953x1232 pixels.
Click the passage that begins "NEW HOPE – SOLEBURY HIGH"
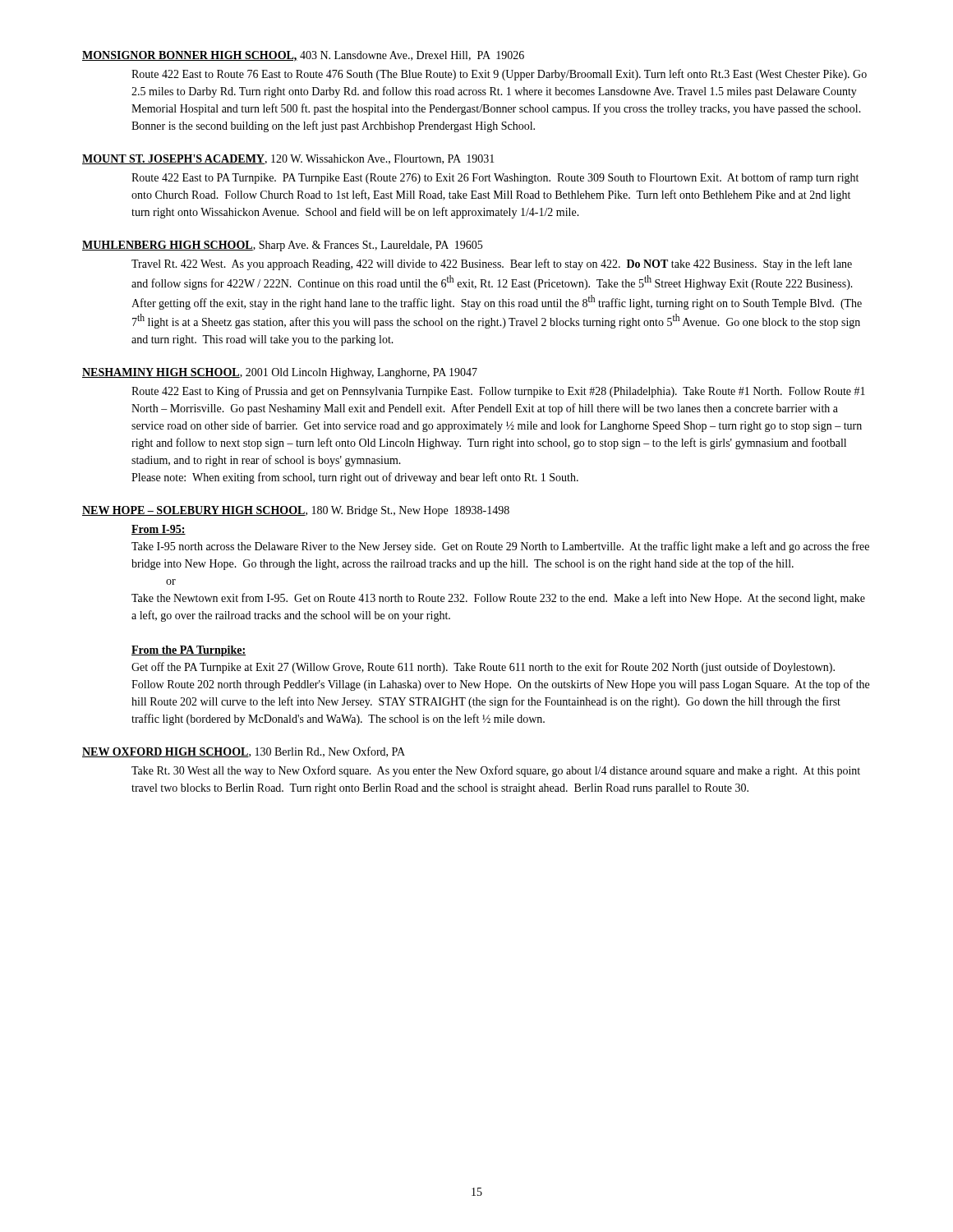click(296, 511)
